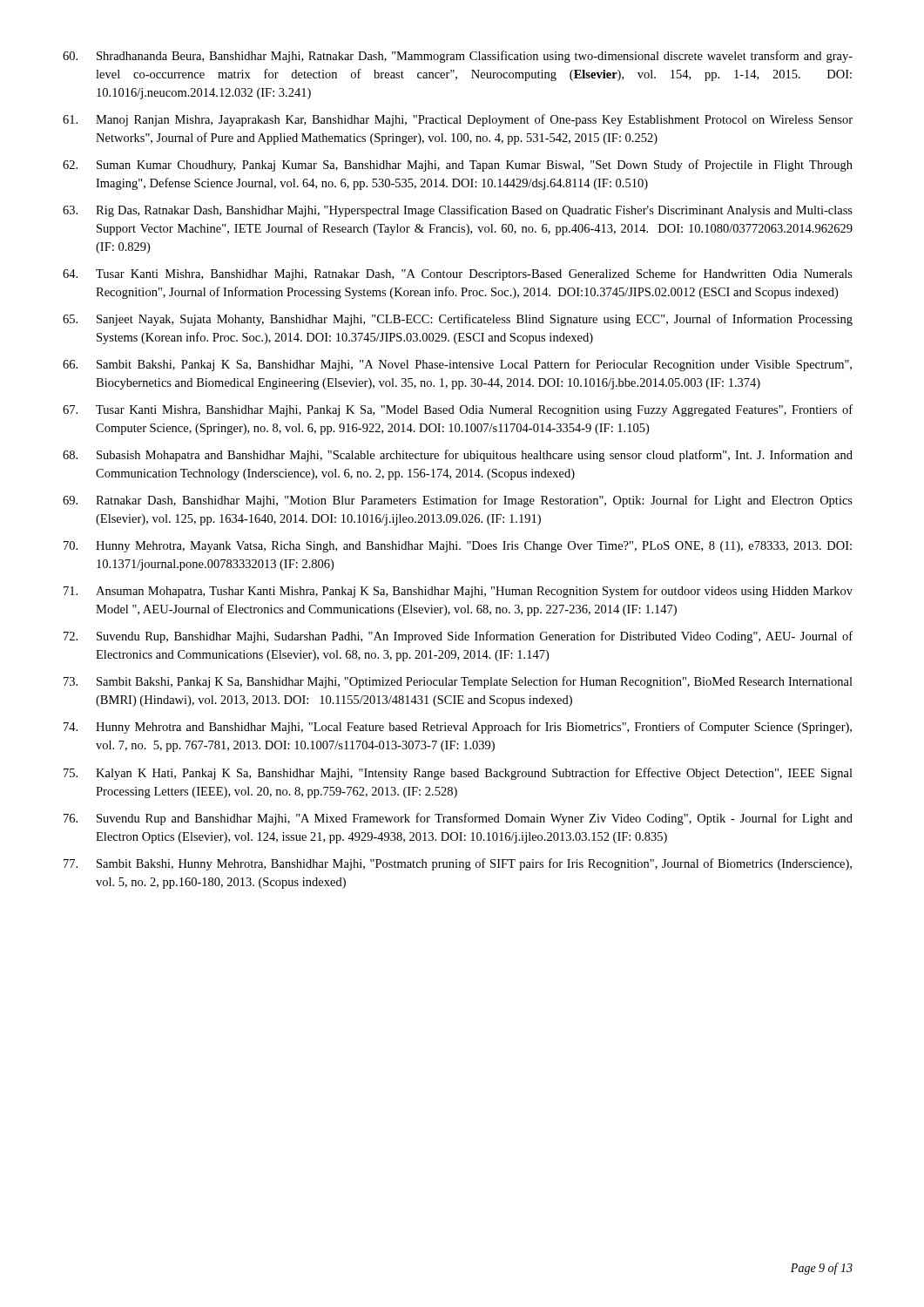Locate the list item with the text "75. Kalyan K Hati, Pankaj K Sa,"

pyautogui.click(x=458, y=782)
